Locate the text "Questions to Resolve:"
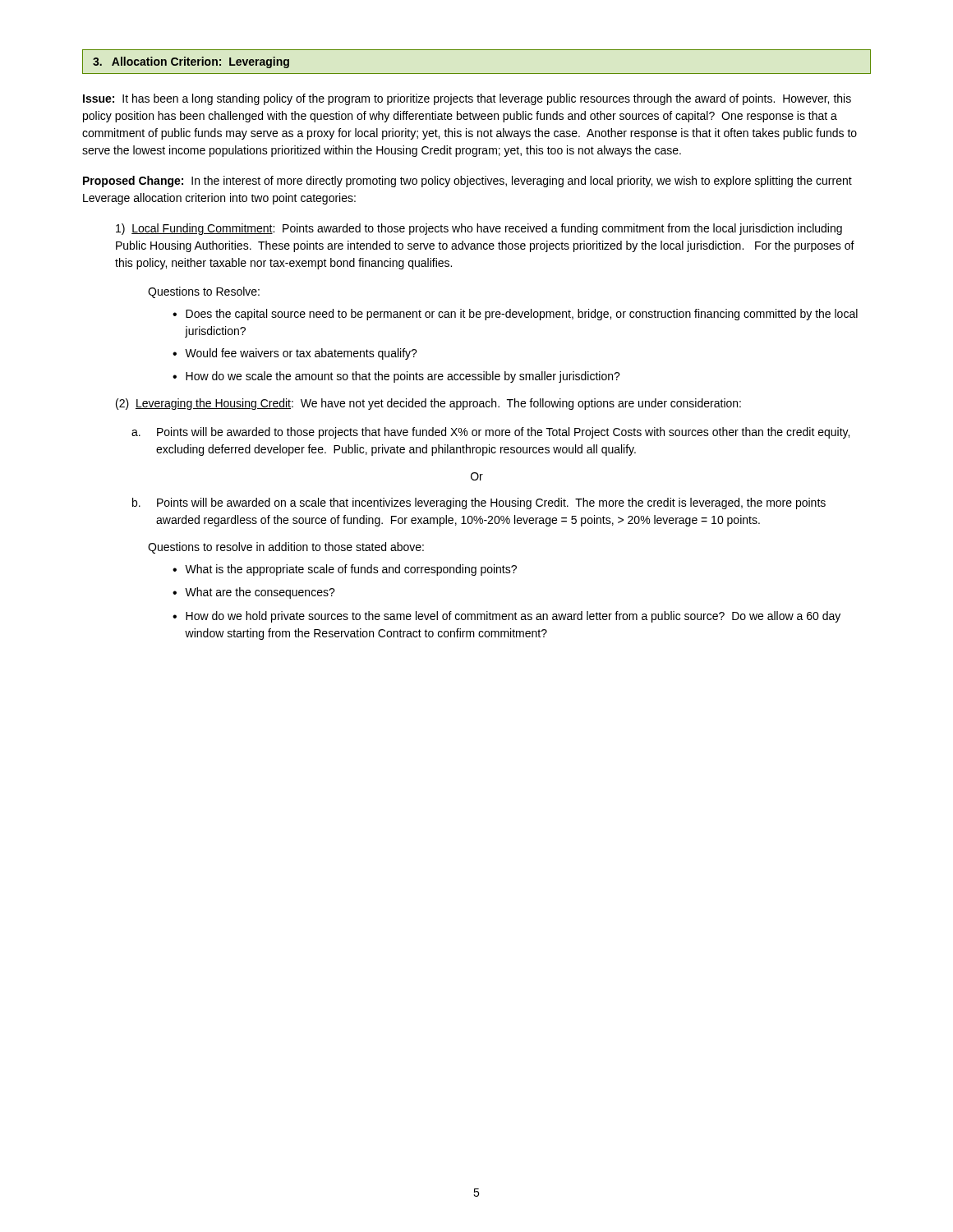Image resolution: width=953 pixels, height=1232 pixels. (204, 292)
